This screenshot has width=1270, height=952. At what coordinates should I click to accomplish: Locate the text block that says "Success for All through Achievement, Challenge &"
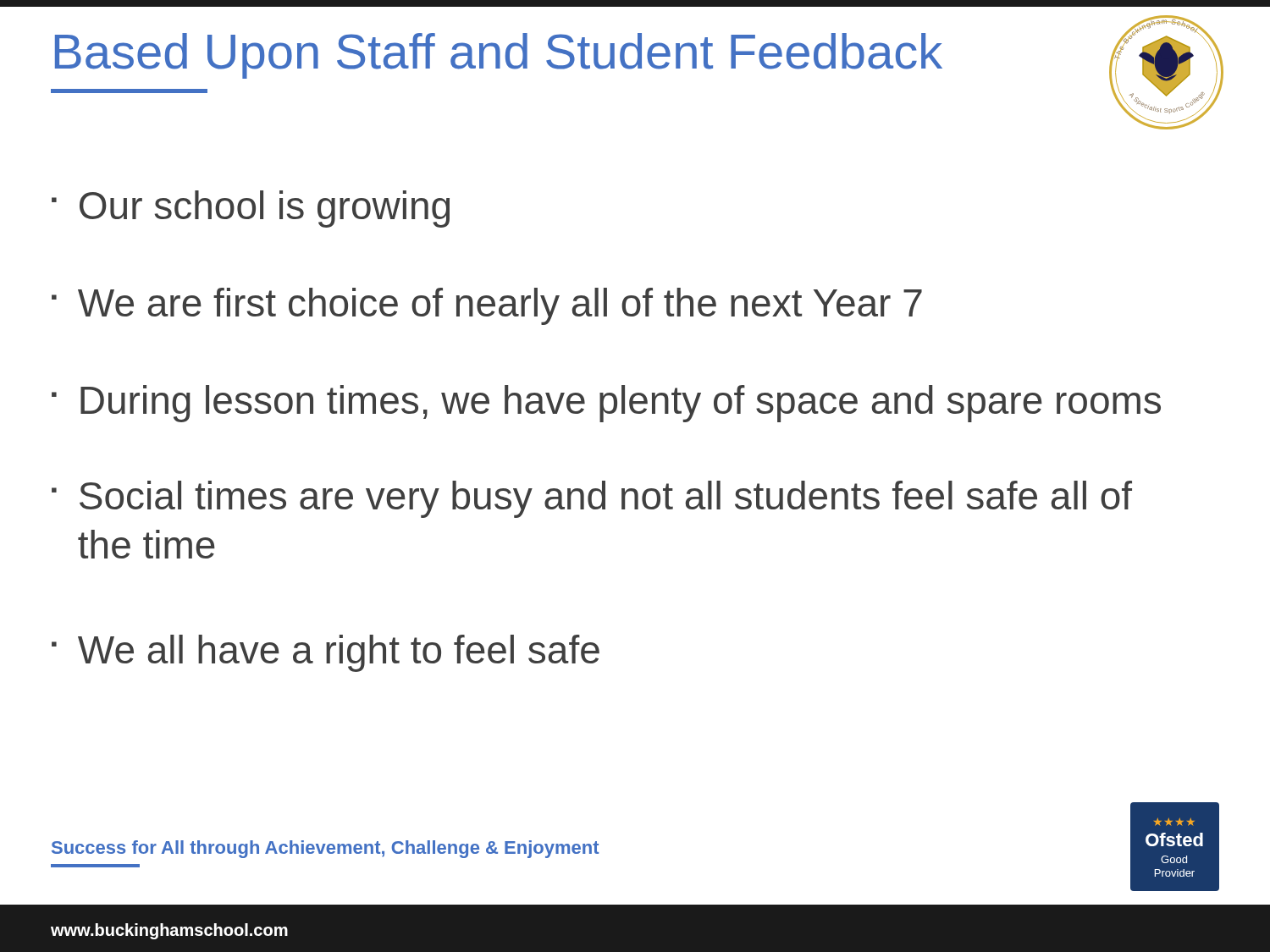[325, 852]
